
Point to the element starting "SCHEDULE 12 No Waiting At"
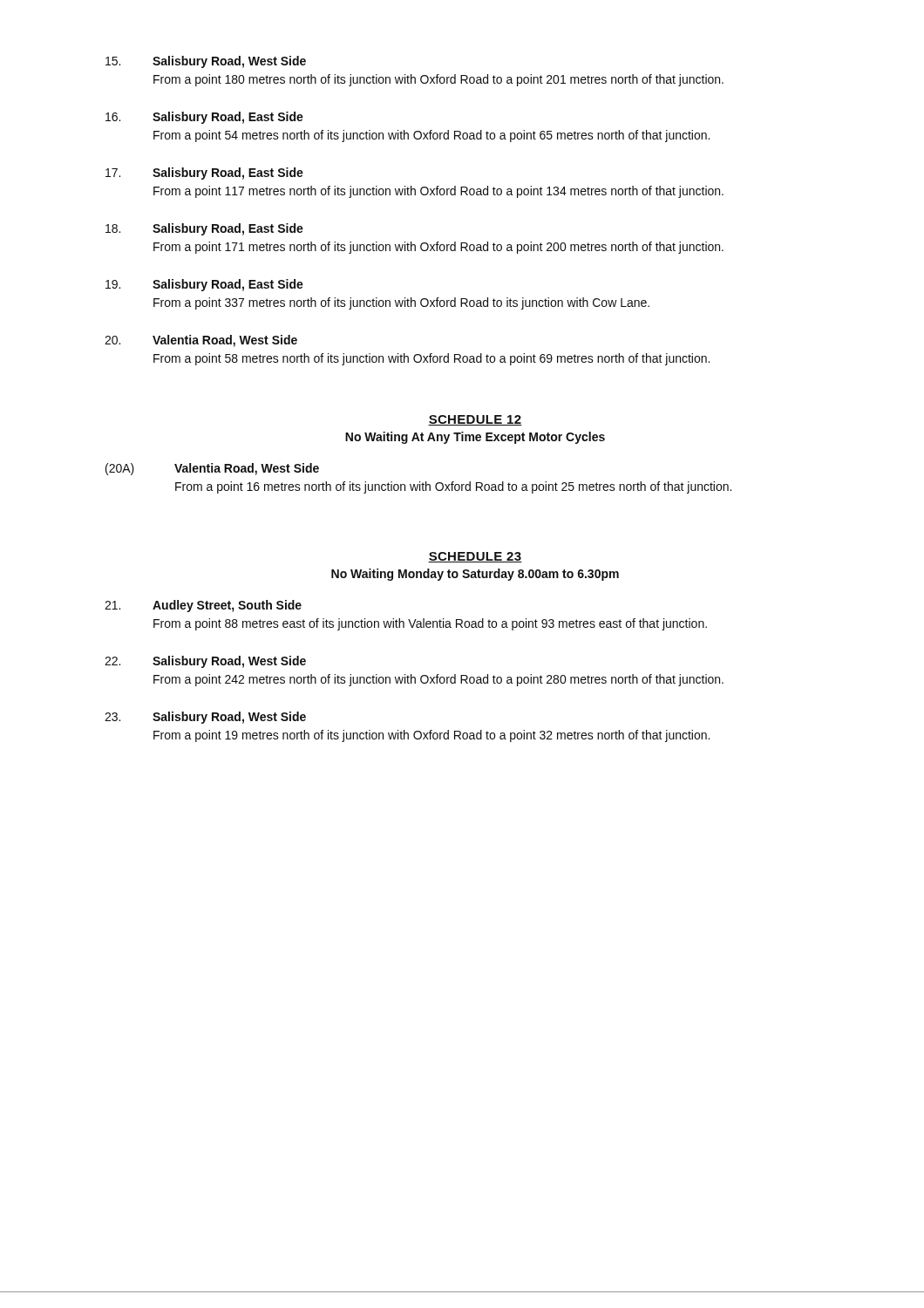pyautogui.click(x=475, y=428)
